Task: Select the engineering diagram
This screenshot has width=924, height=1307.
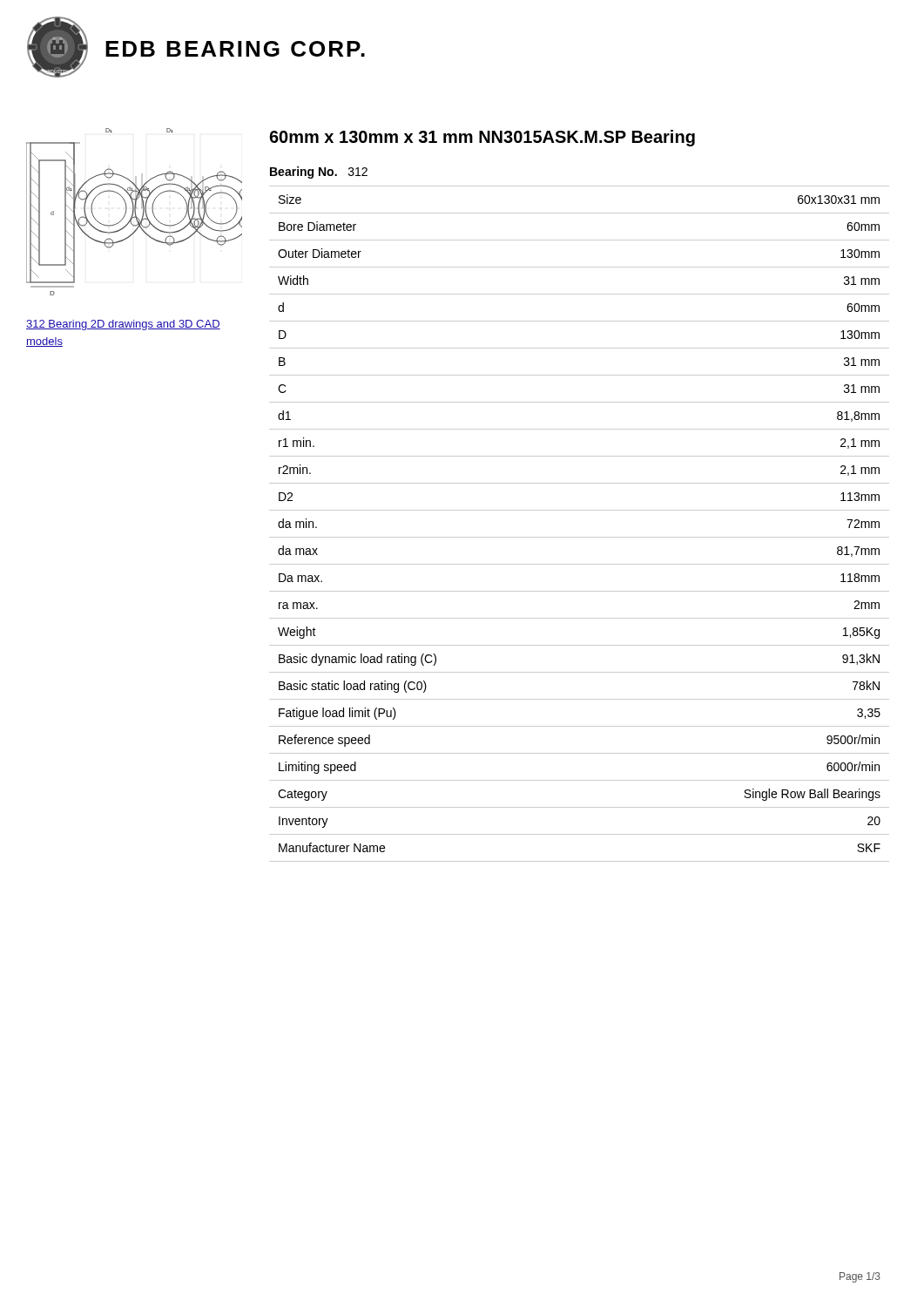Action: (137, 214)
